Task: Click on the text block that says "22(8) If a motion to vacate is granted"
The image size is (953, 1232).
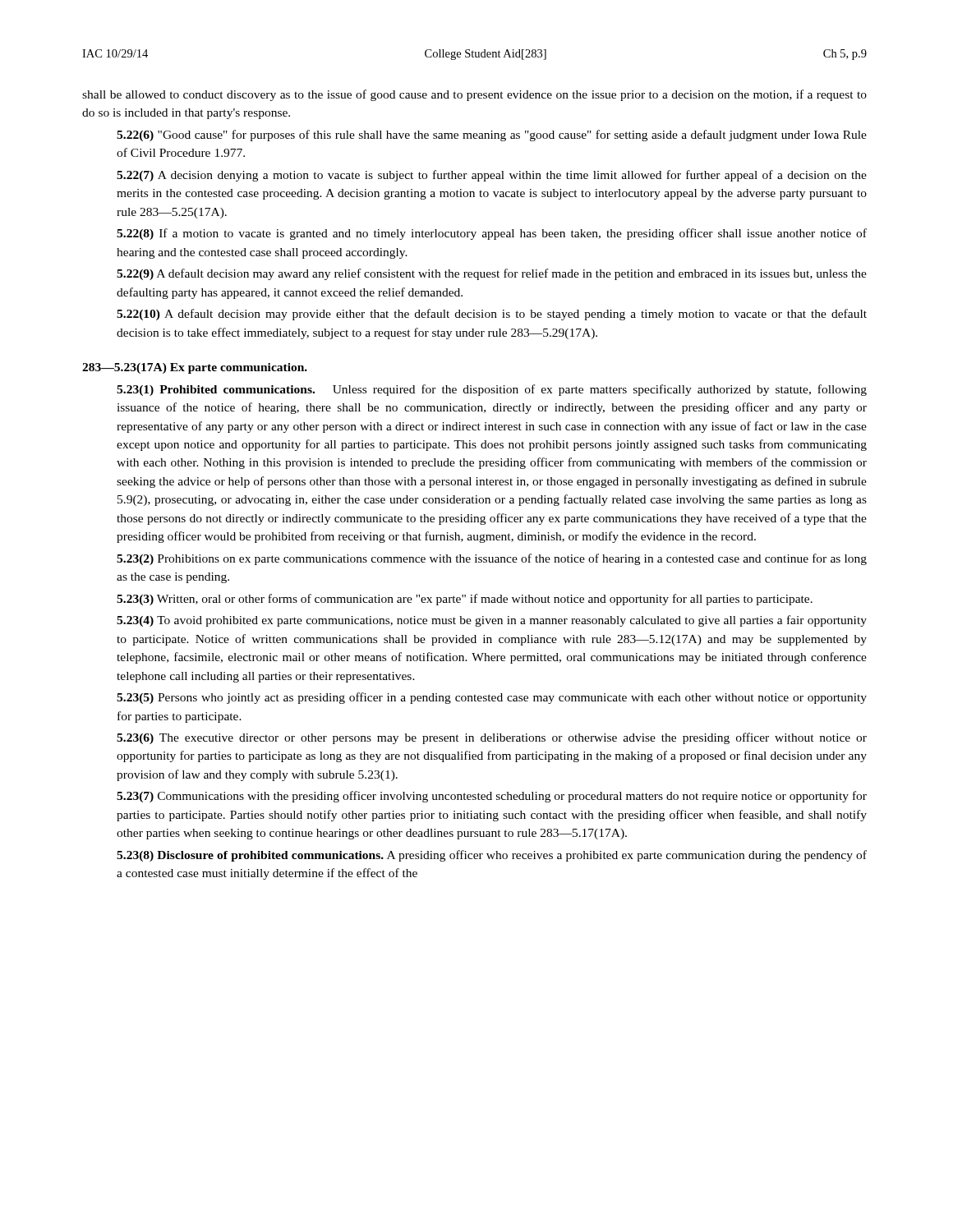Action: click(492, 243)
